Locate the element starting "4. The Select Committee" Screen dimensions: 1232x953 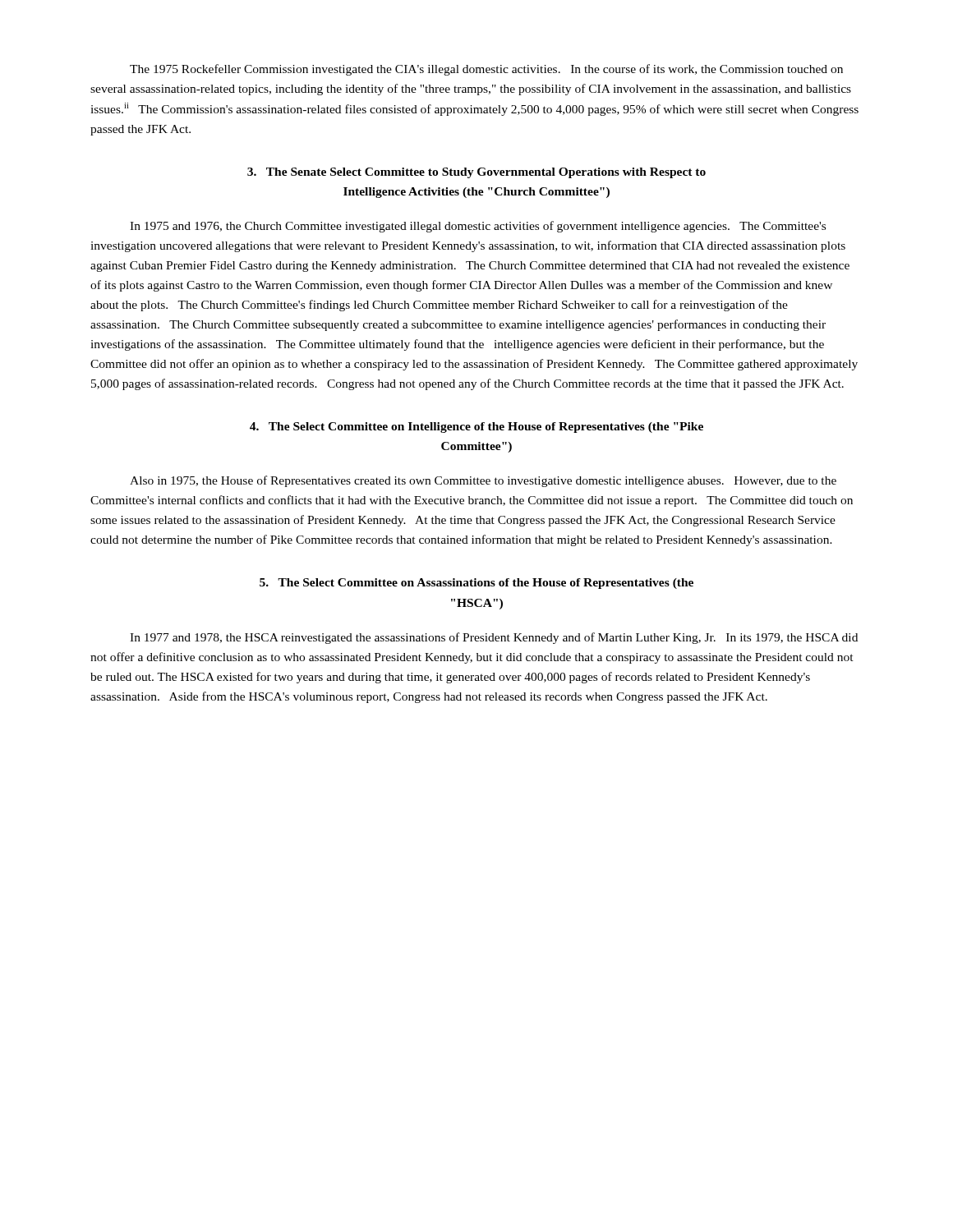[476, 436]
